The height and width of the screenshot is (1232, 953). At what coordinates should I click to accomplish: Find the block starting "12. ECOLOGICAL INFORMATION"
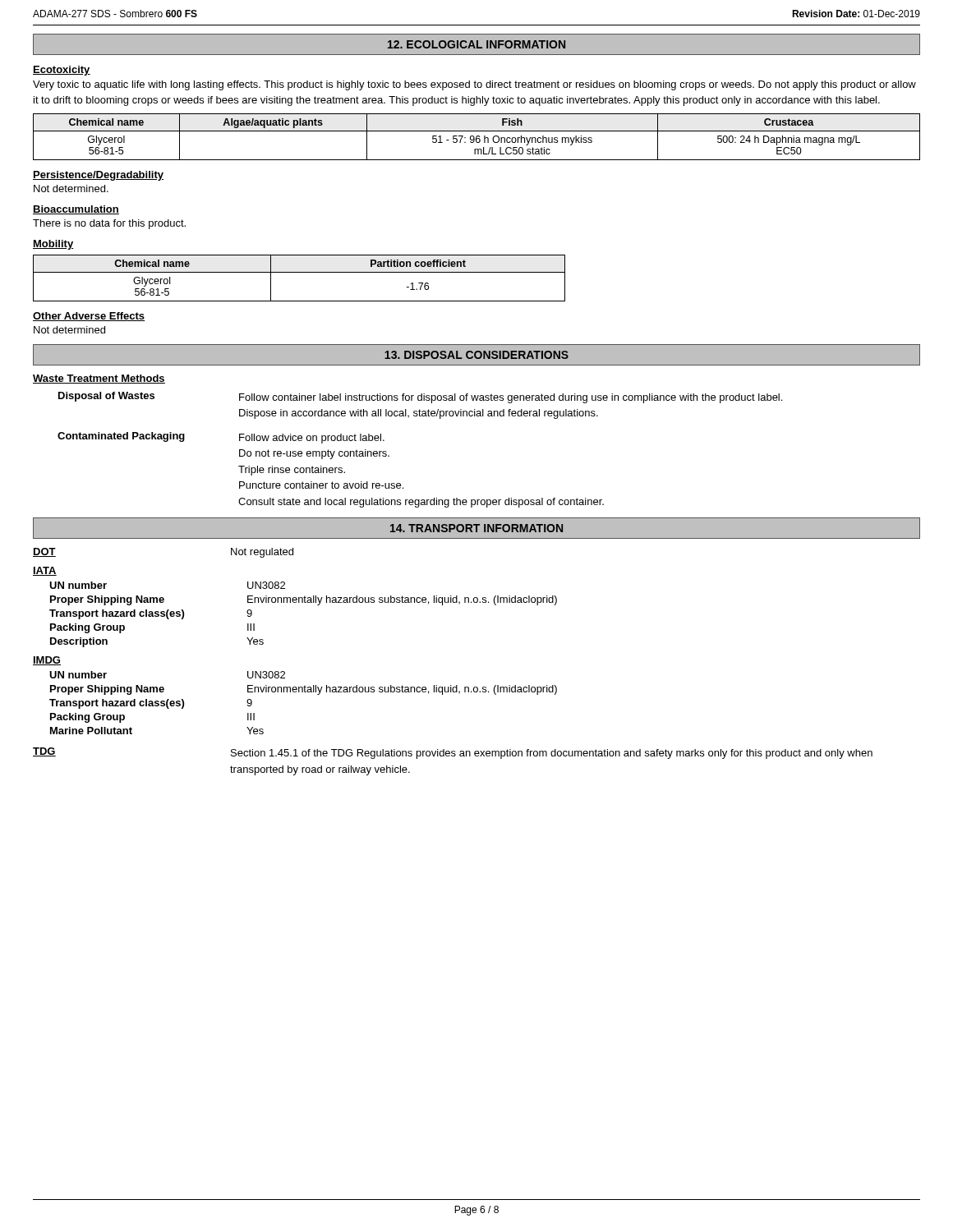pos(476,44)
